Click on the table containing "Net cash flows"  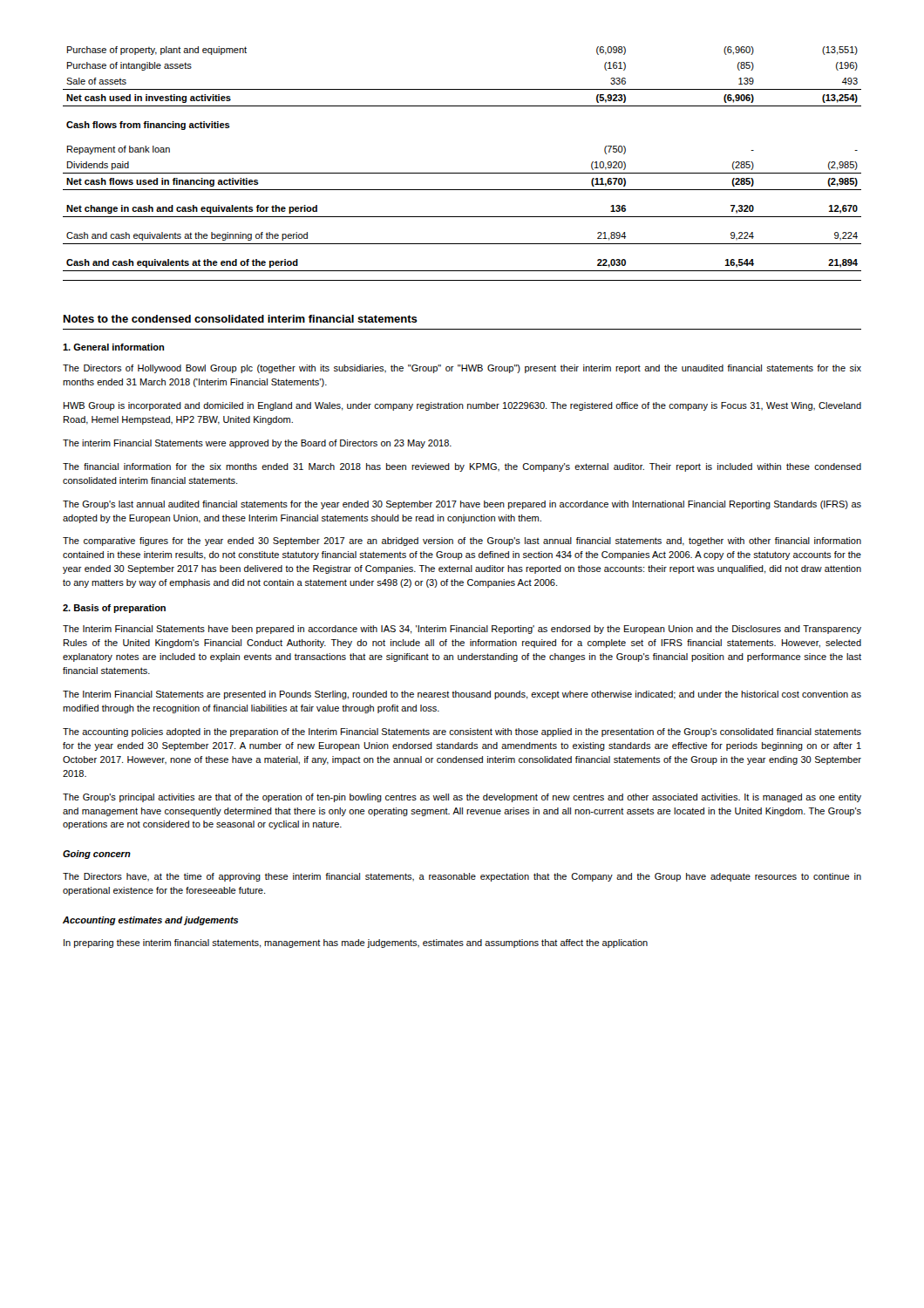click(x=462, y=161)
